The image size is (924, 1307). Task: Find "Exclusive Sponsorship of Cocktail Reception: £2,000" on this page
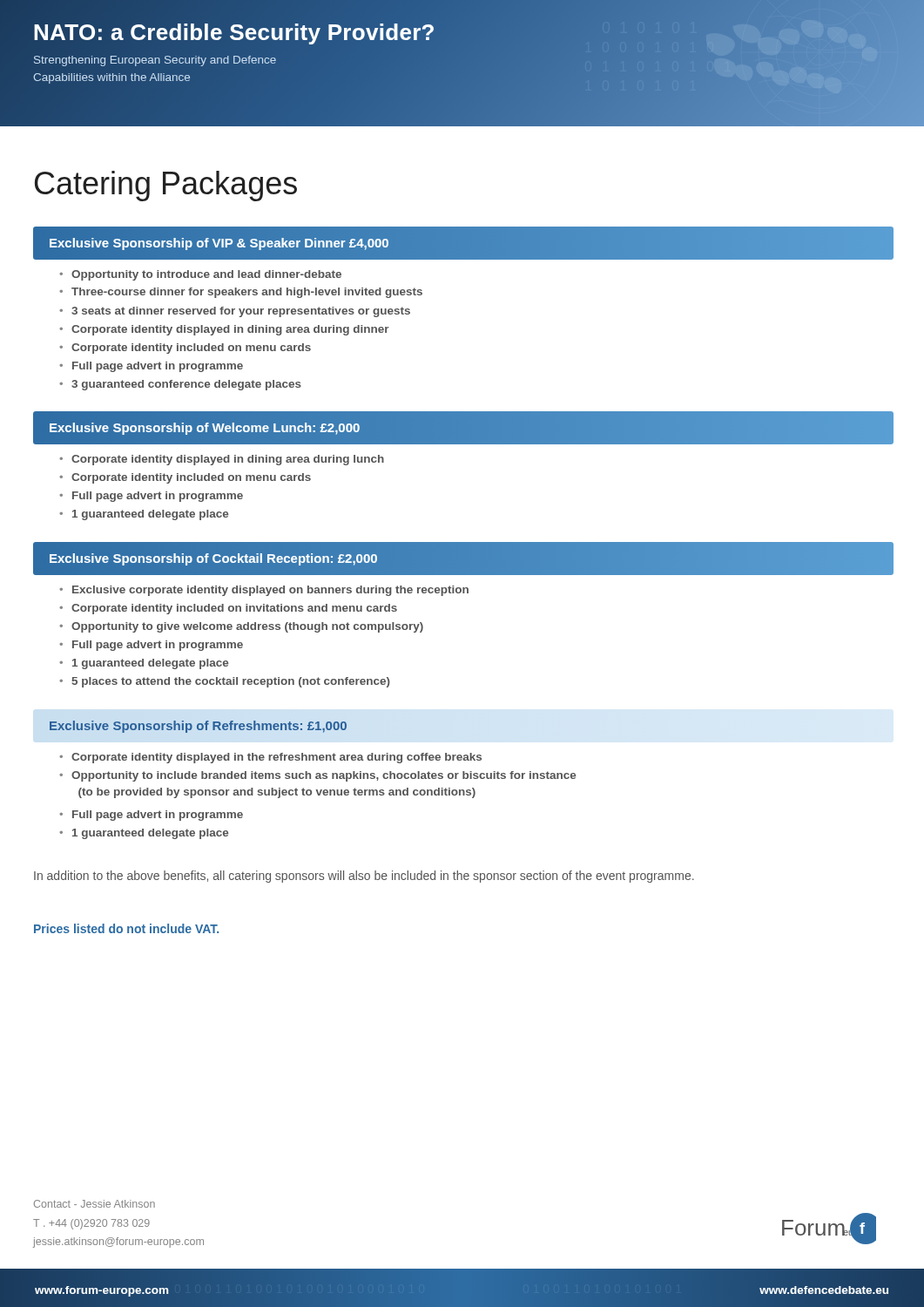click(x=463, y=559)
